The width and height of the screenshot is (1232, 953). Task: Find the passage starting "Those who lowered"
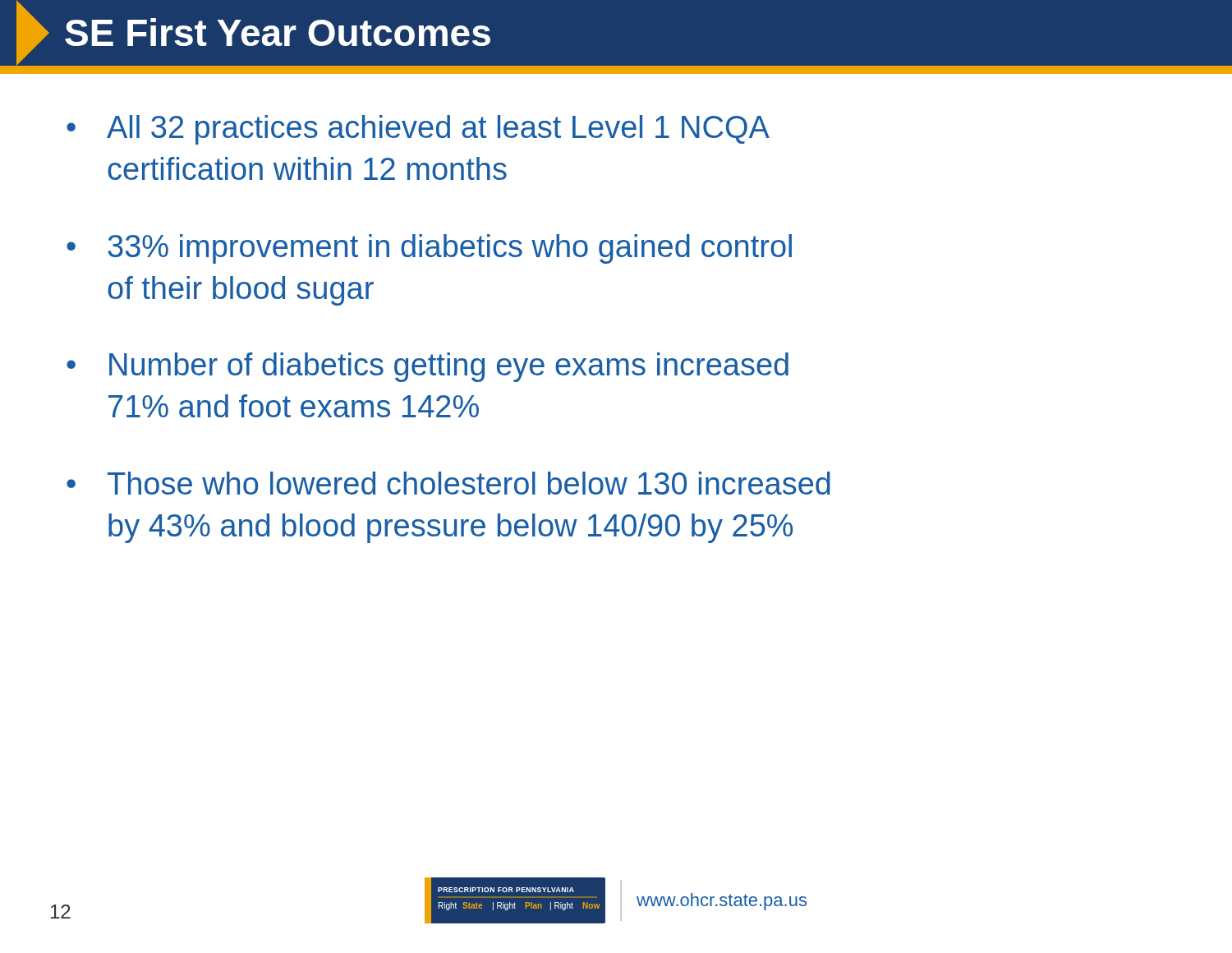[469, 505]
